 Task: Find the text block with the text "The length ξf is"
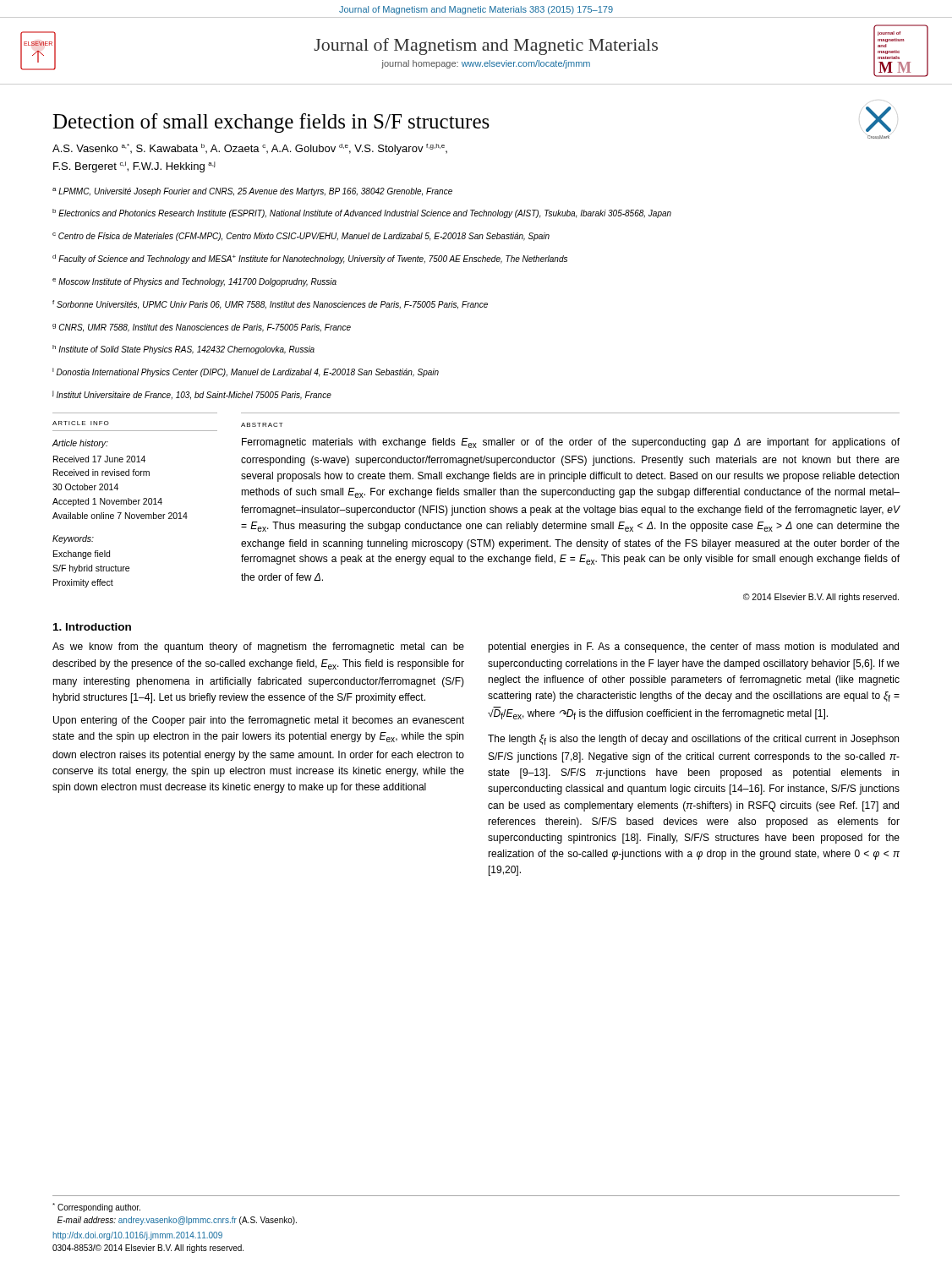[694, 804]
